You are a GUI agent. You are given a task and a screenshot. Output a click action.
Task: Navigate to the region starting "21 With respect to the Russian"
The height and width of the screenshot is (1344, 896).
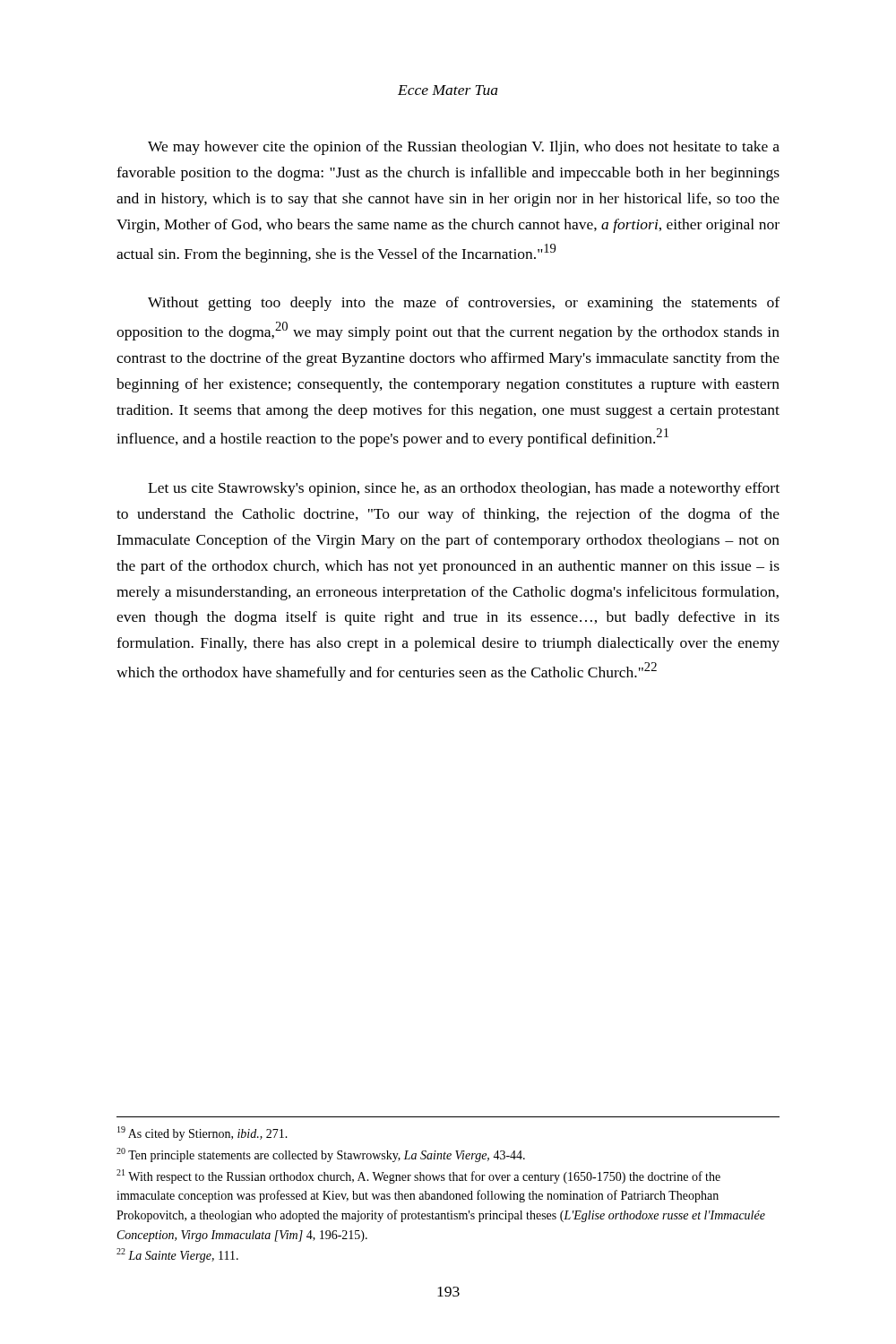[x=441, y=1204]
